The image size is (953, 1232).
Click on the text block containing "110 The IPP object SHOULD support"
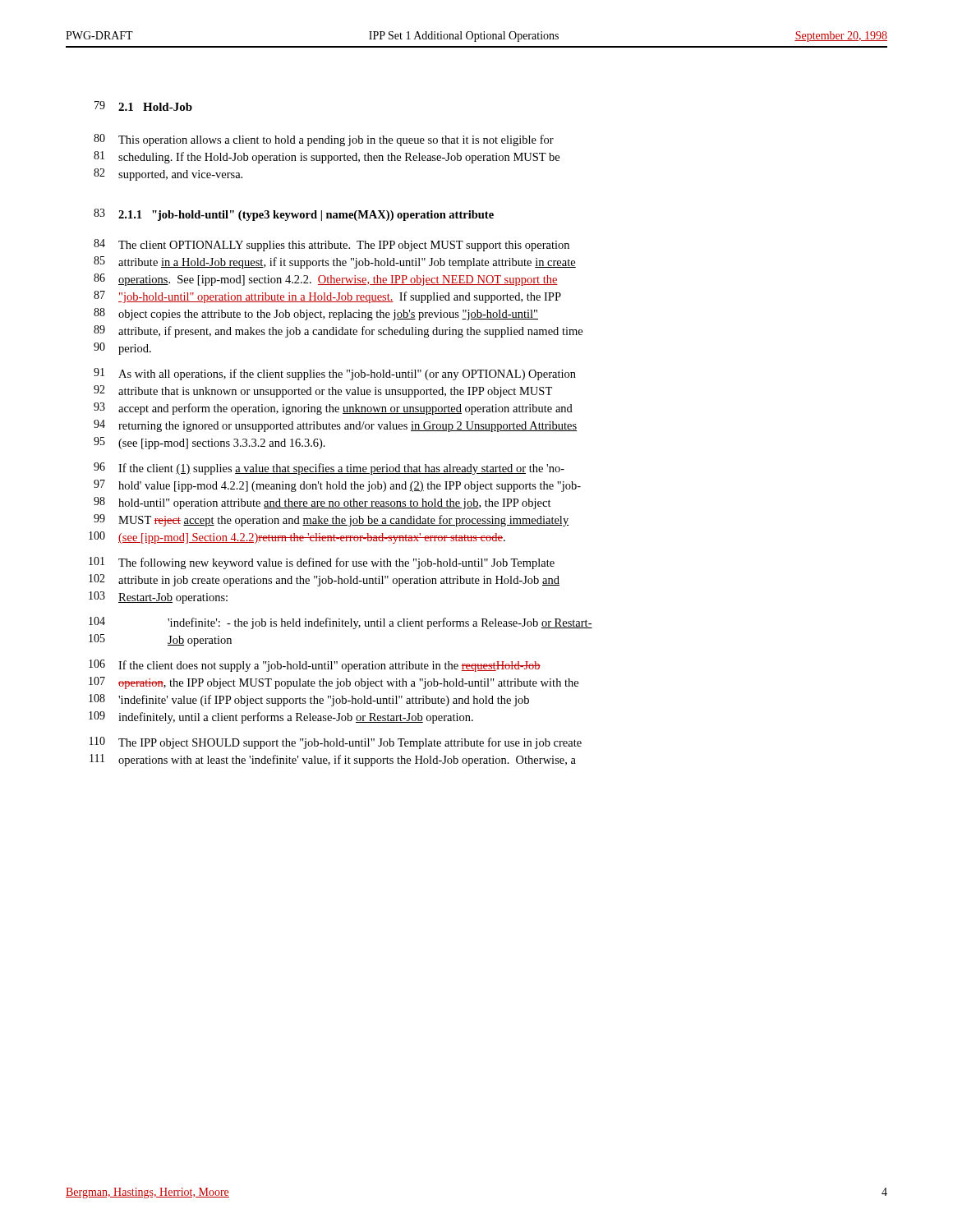(476, 752)
